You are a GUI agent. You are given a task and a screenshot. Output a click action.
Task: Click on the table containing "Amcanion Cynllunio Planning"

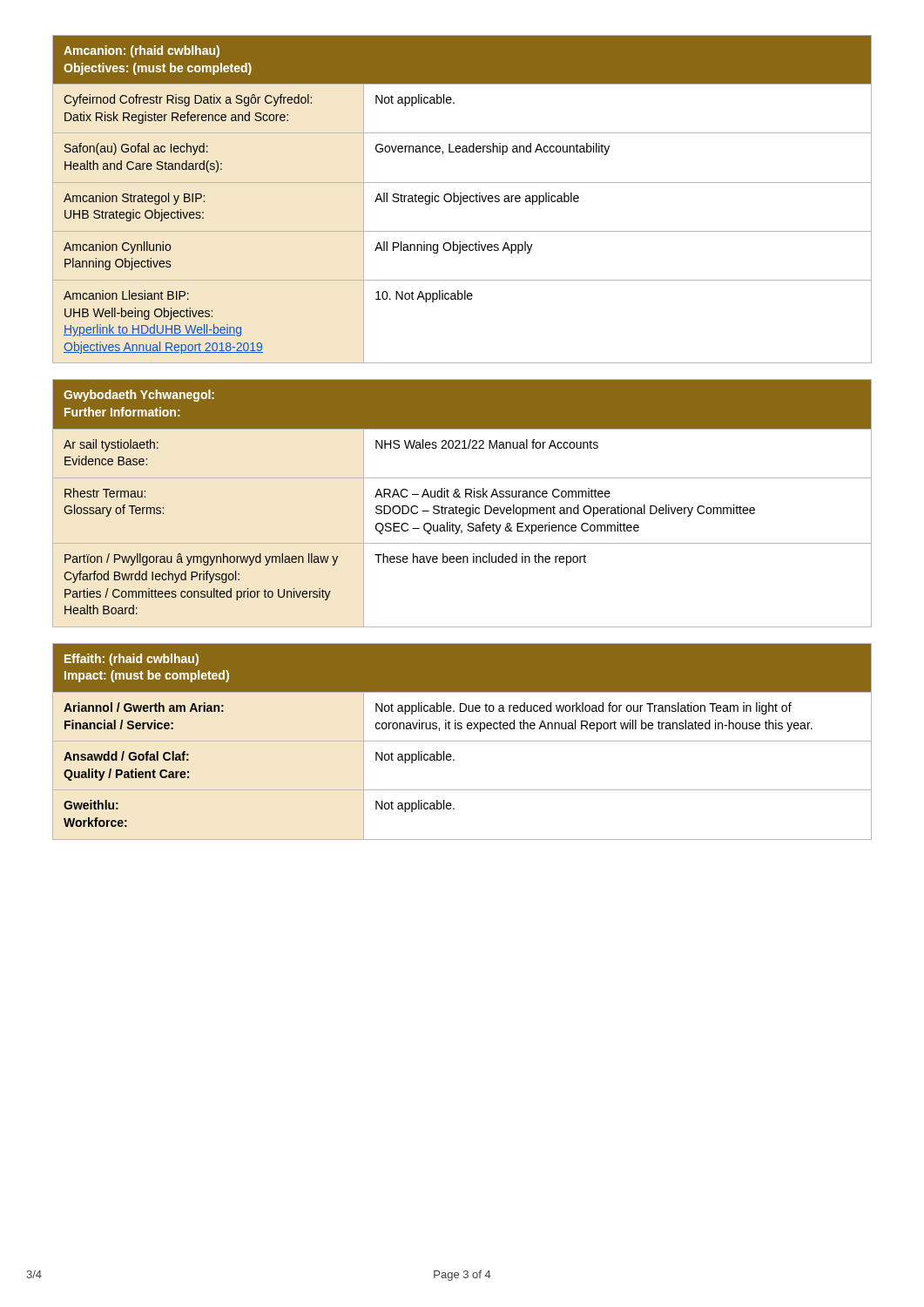[462, 199]
